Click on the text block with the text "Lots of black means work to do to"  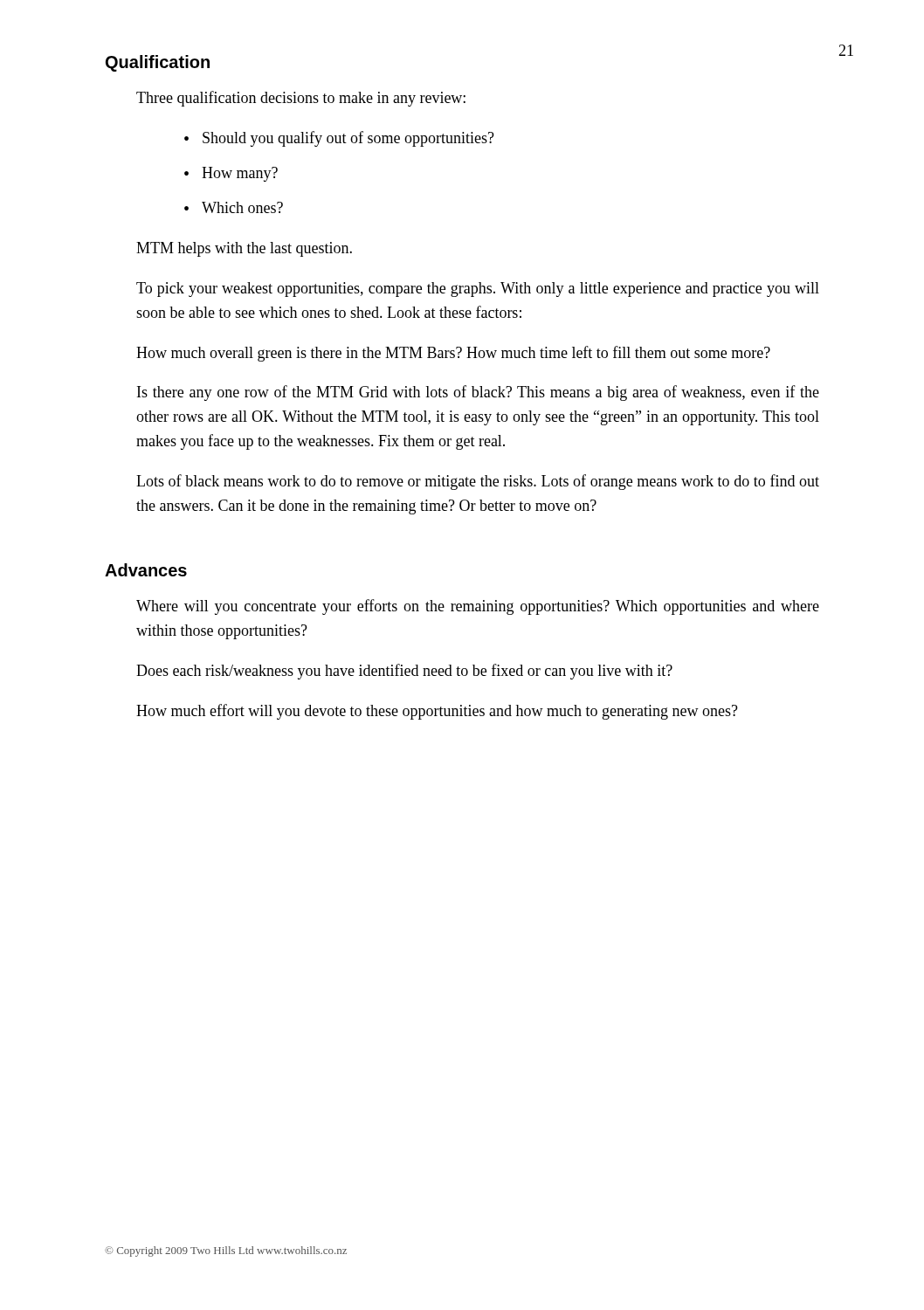point(478,494)
